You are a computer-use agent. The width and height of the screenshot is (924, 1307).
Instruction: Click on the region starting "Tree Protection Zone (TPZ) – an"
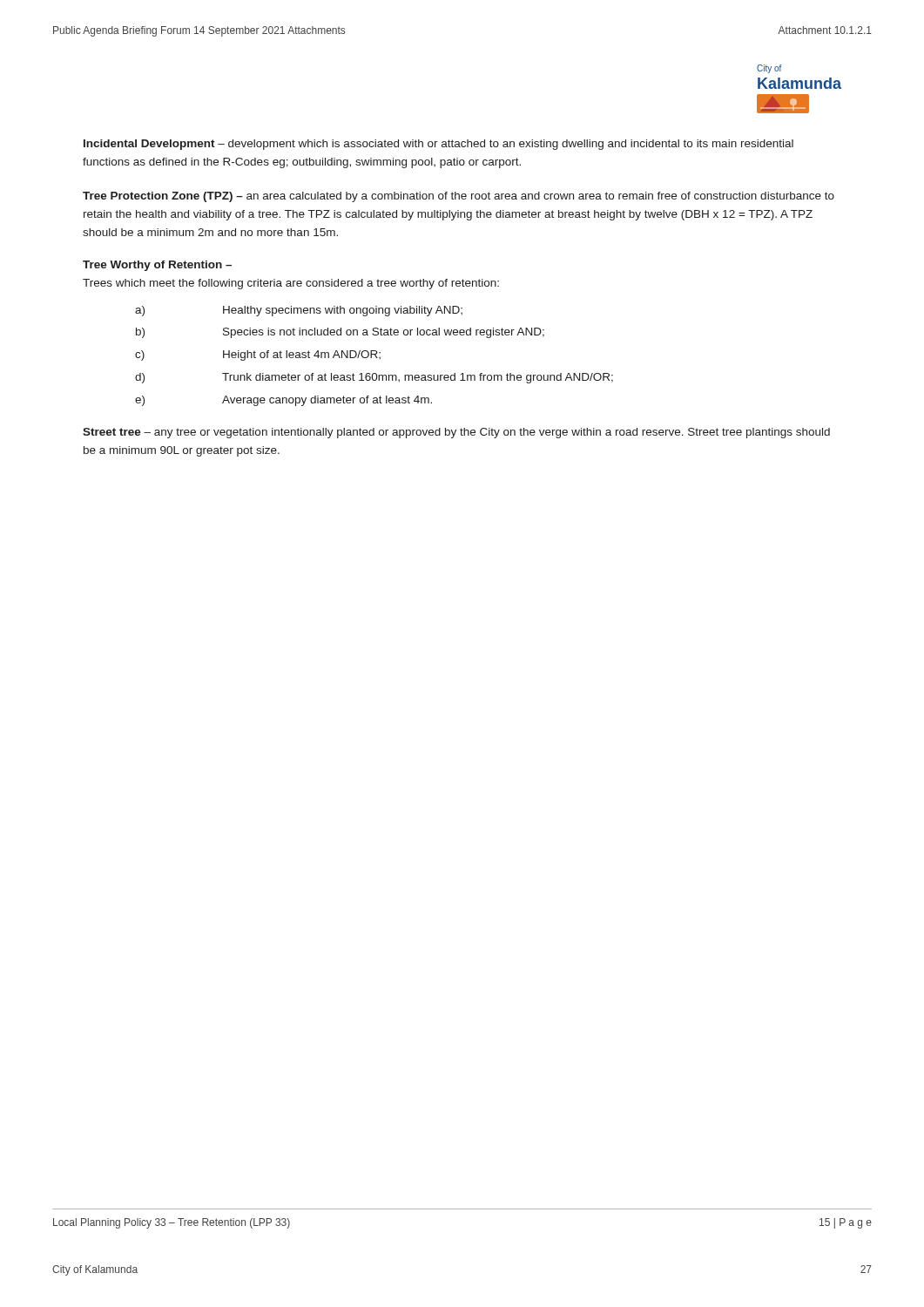pyautogui.click(x=458, y=214)
